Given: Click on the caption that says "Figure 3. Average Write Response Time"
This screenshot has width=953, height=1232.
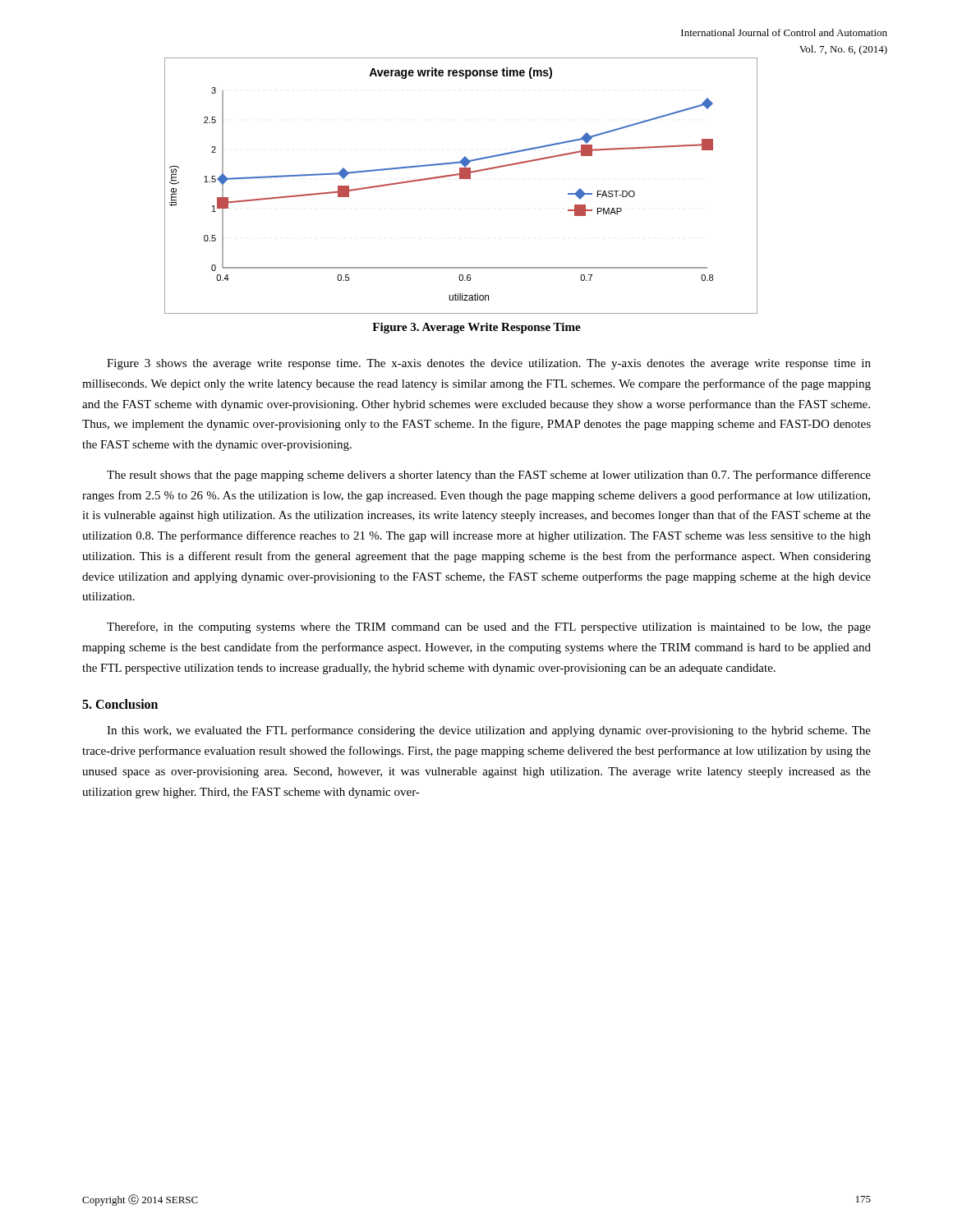Looking at the screenshot, I should [476, 327].
